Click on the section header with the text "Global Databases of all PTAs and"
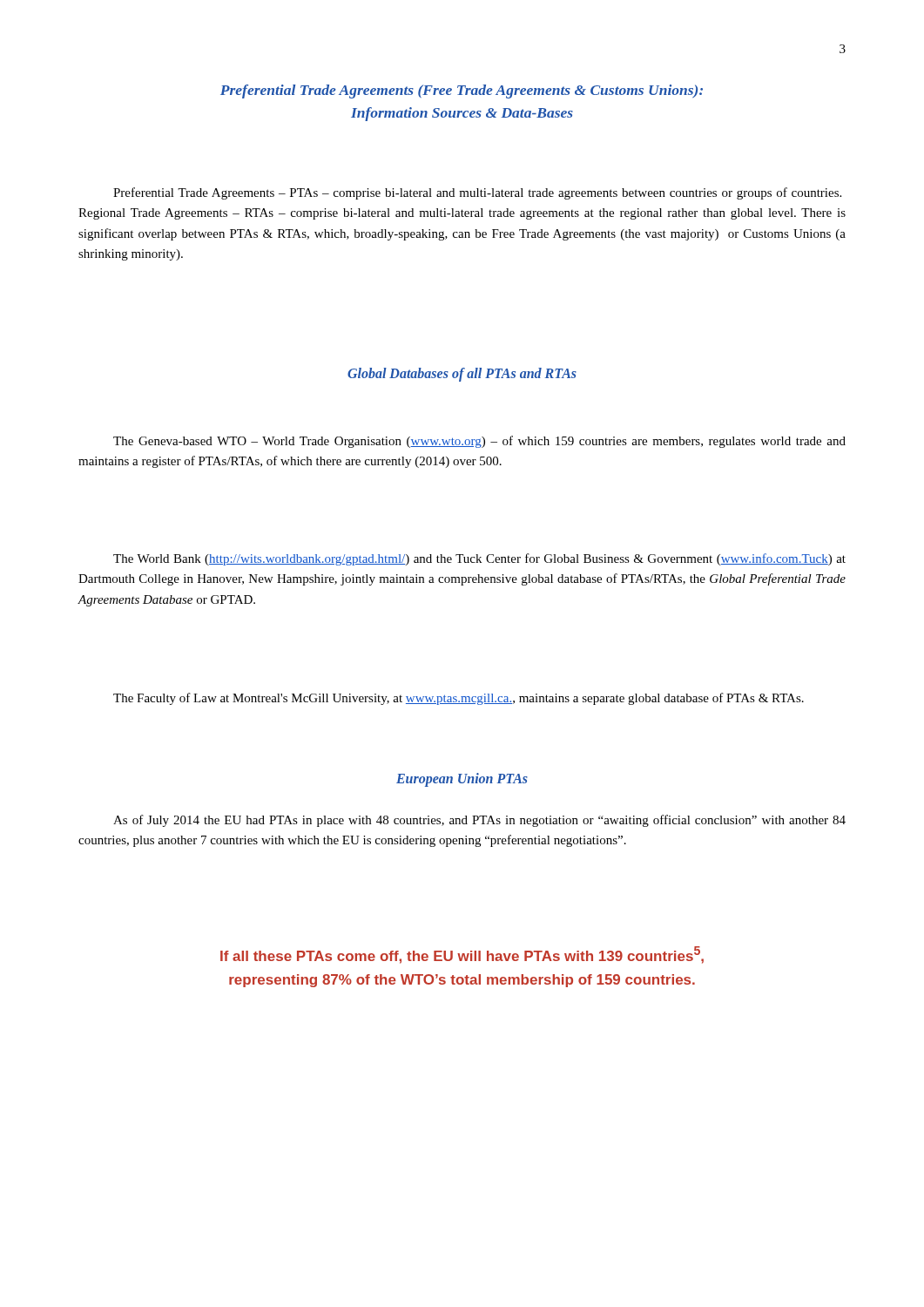The width and height of the screenshot is (924, 1307). pyautogui.click(x=462, y=373)
